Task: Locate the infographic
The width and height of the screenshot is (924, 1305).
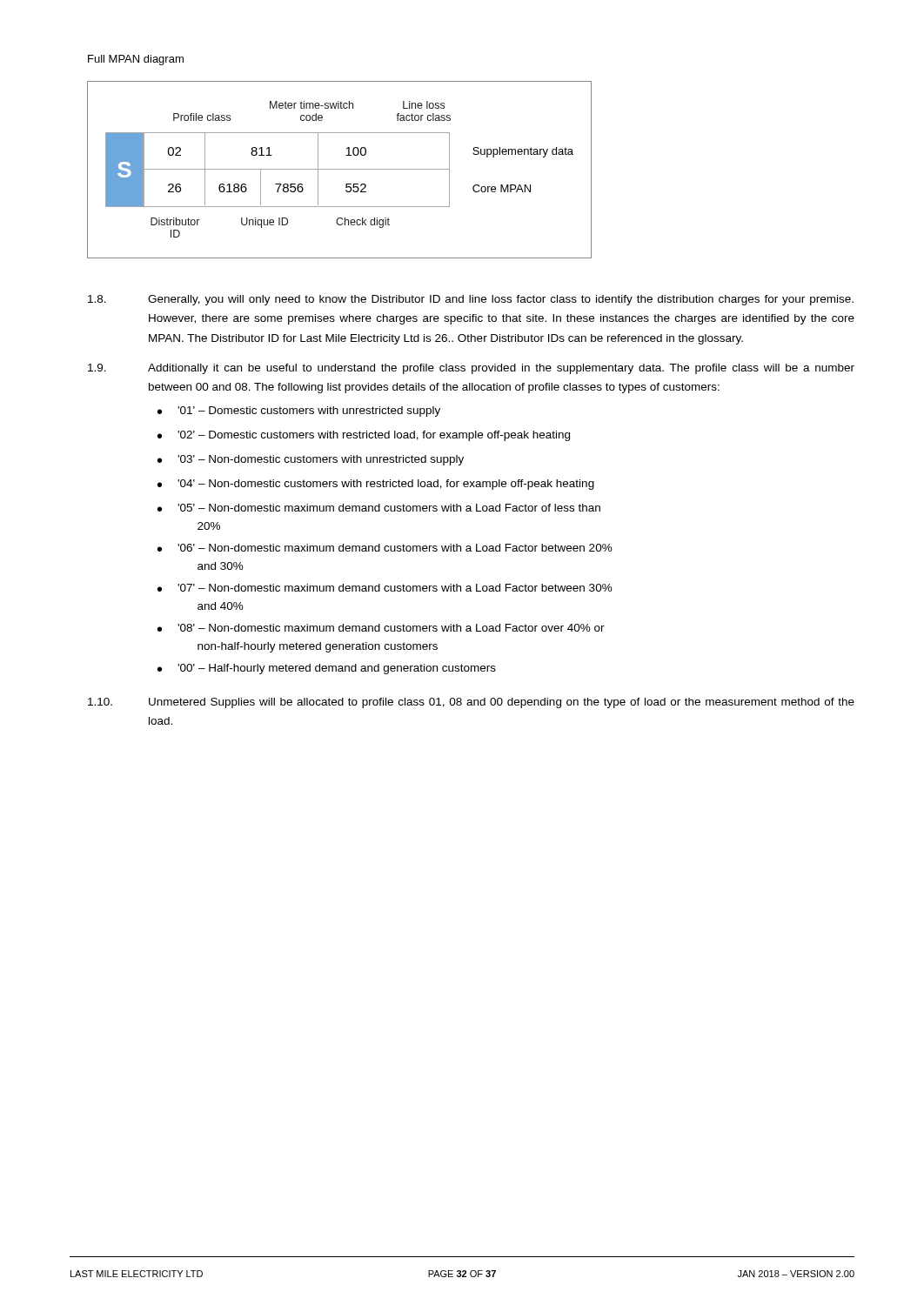Action: click(471, 170)
